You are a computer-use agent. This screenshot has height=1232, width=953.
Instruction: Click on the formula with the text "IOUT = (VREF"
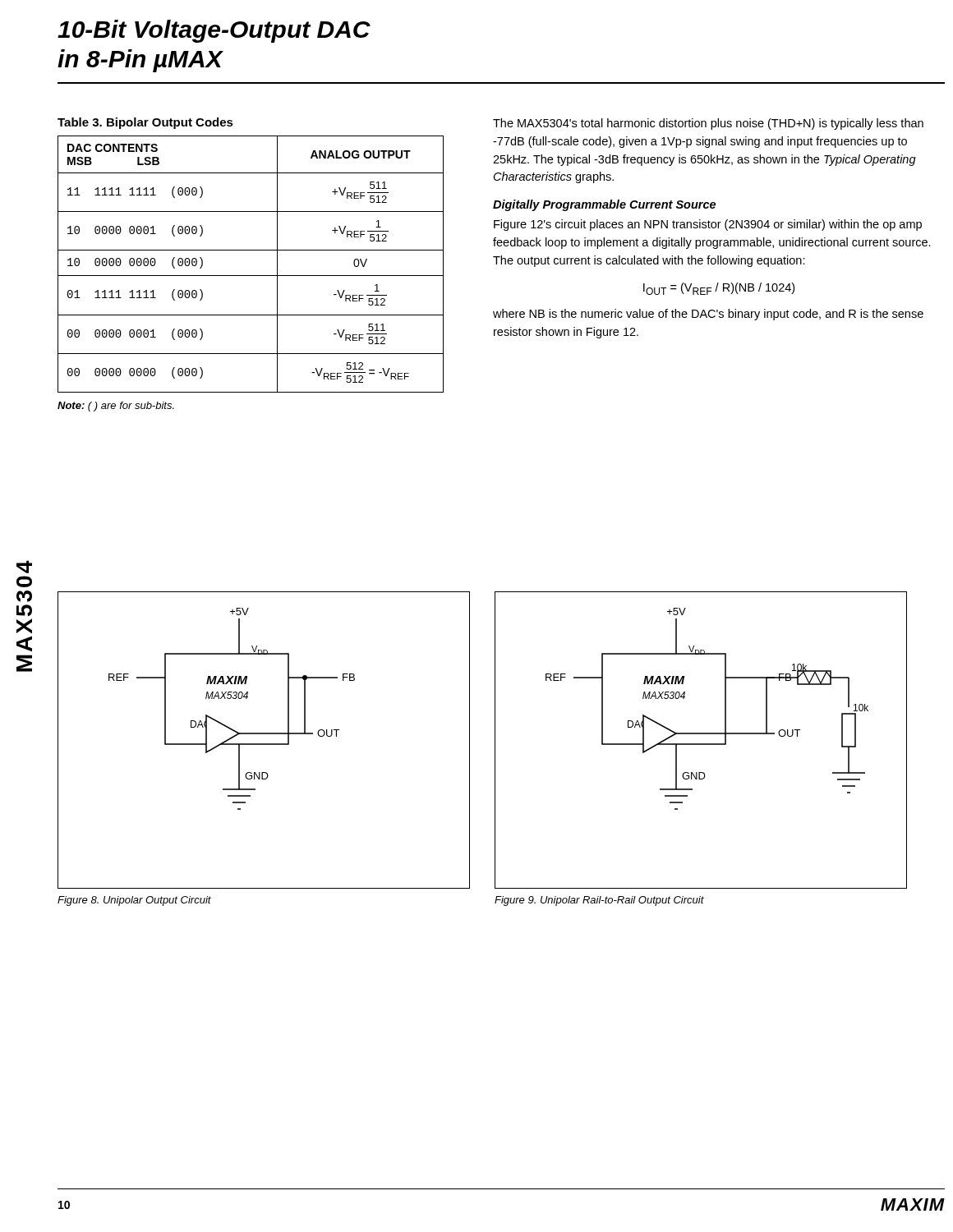719,289
